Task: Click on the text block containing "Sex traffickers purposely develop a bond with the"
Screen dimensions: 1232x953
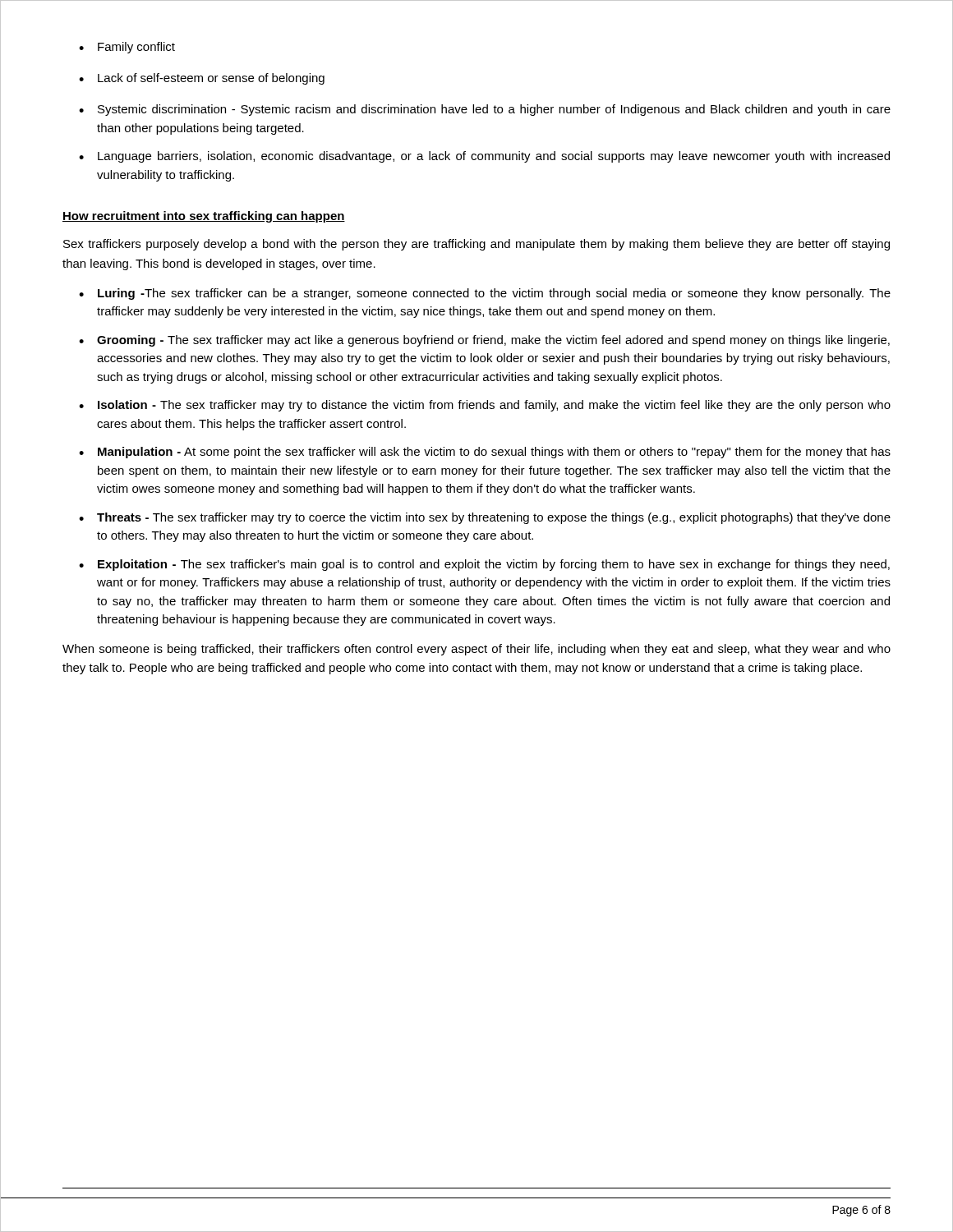Action: coord(476,253)
